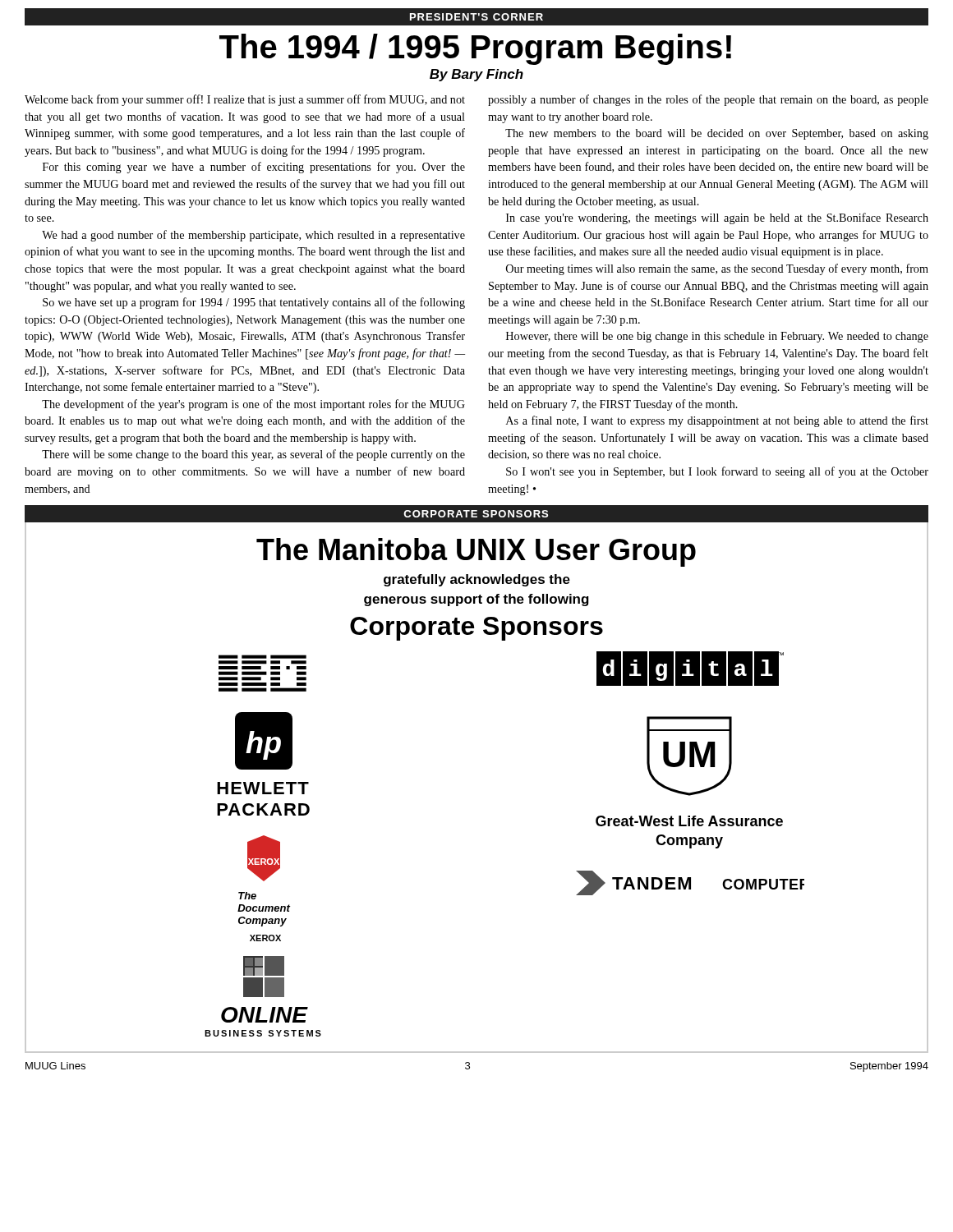Image resolution: width=953 pixels, height=1232 pixels.
Task: Find the section header that says "CORPORATE SPONSORS"
Action: 476,514
